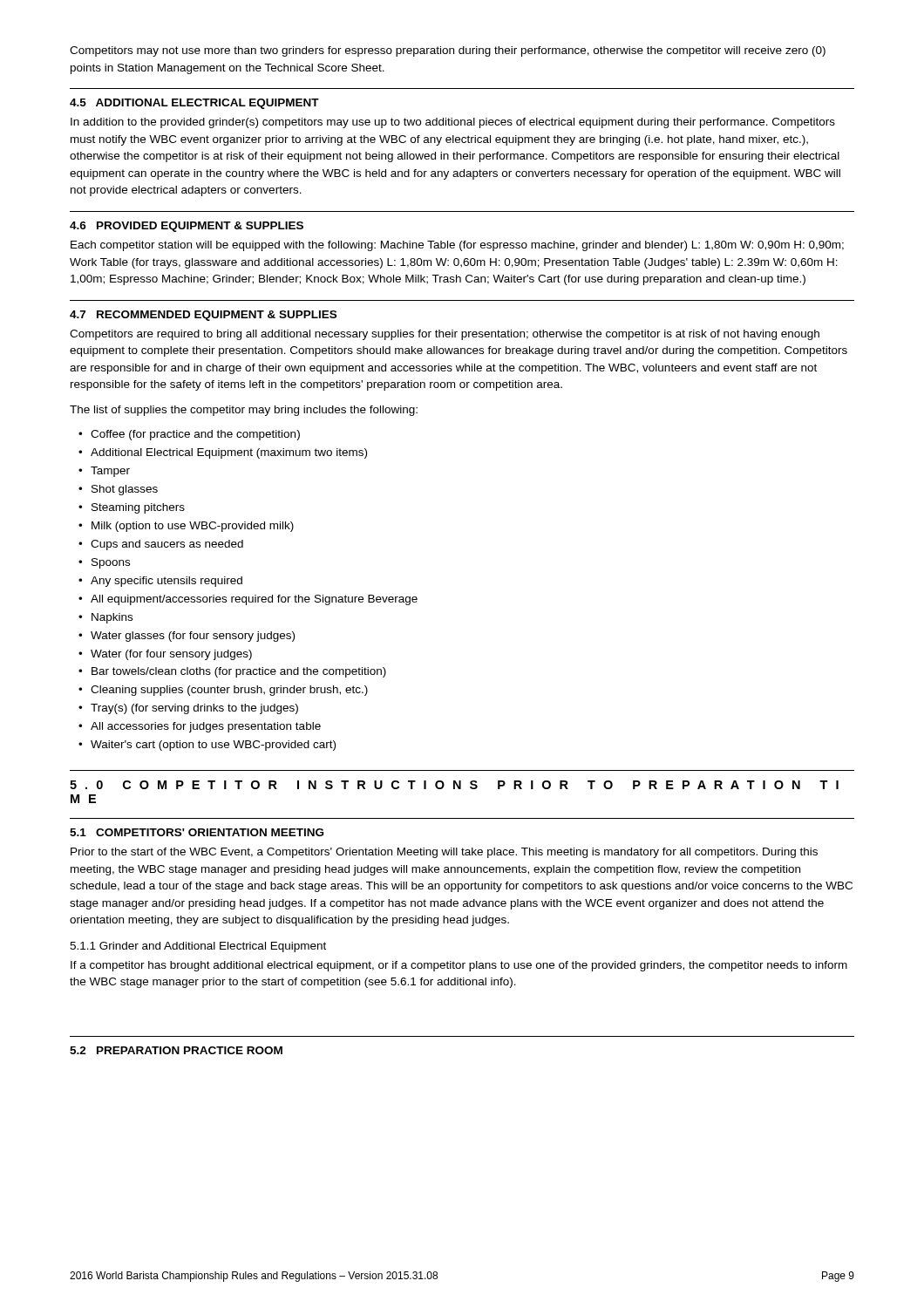924x1308 pixels.
Task: Click on the list item with the text "Shot glasses"
Action: point(118,490)
